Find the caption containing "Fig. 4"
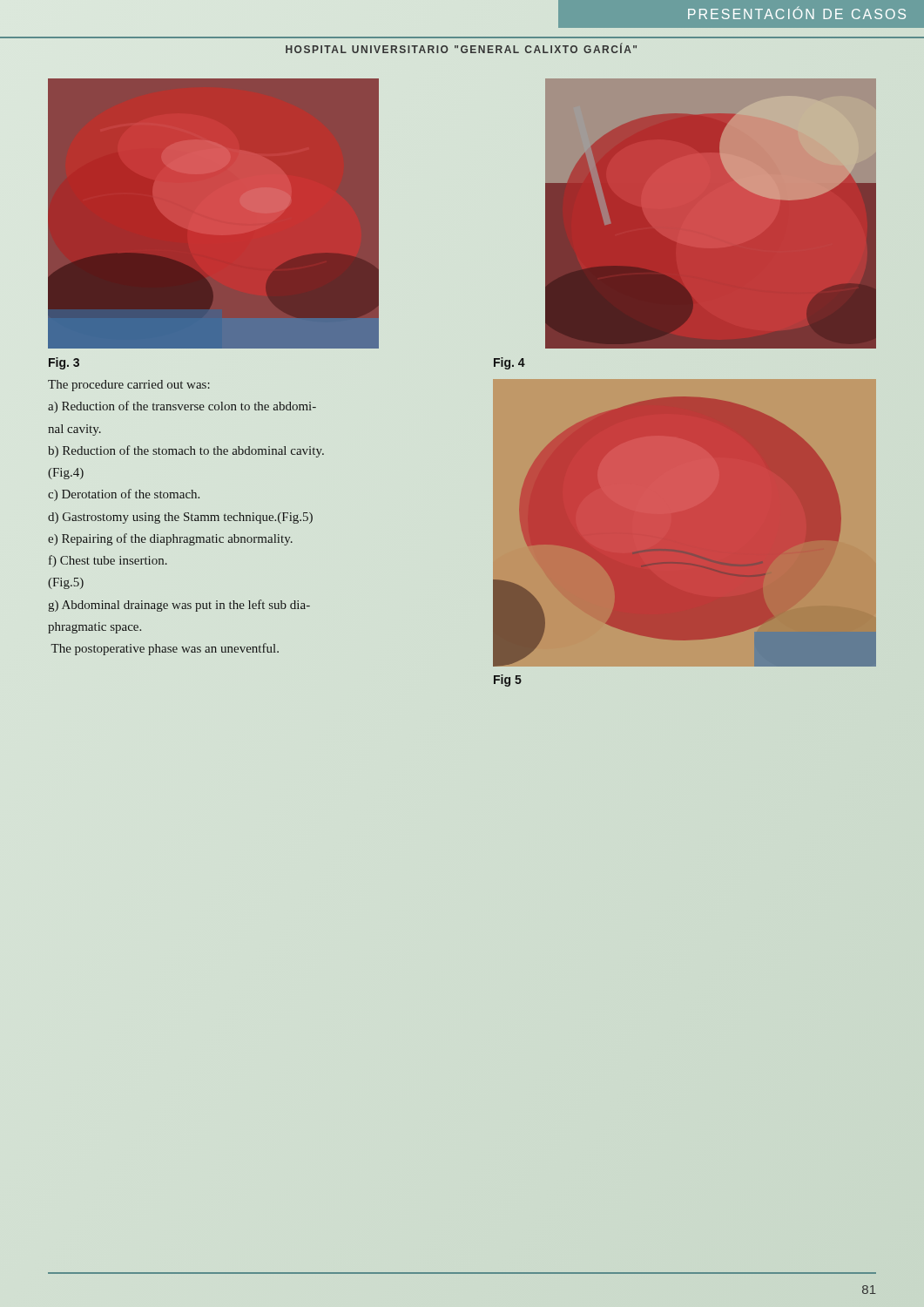Image resolution: width=924 pixels, height=1307 pixels. click(509, 362)
